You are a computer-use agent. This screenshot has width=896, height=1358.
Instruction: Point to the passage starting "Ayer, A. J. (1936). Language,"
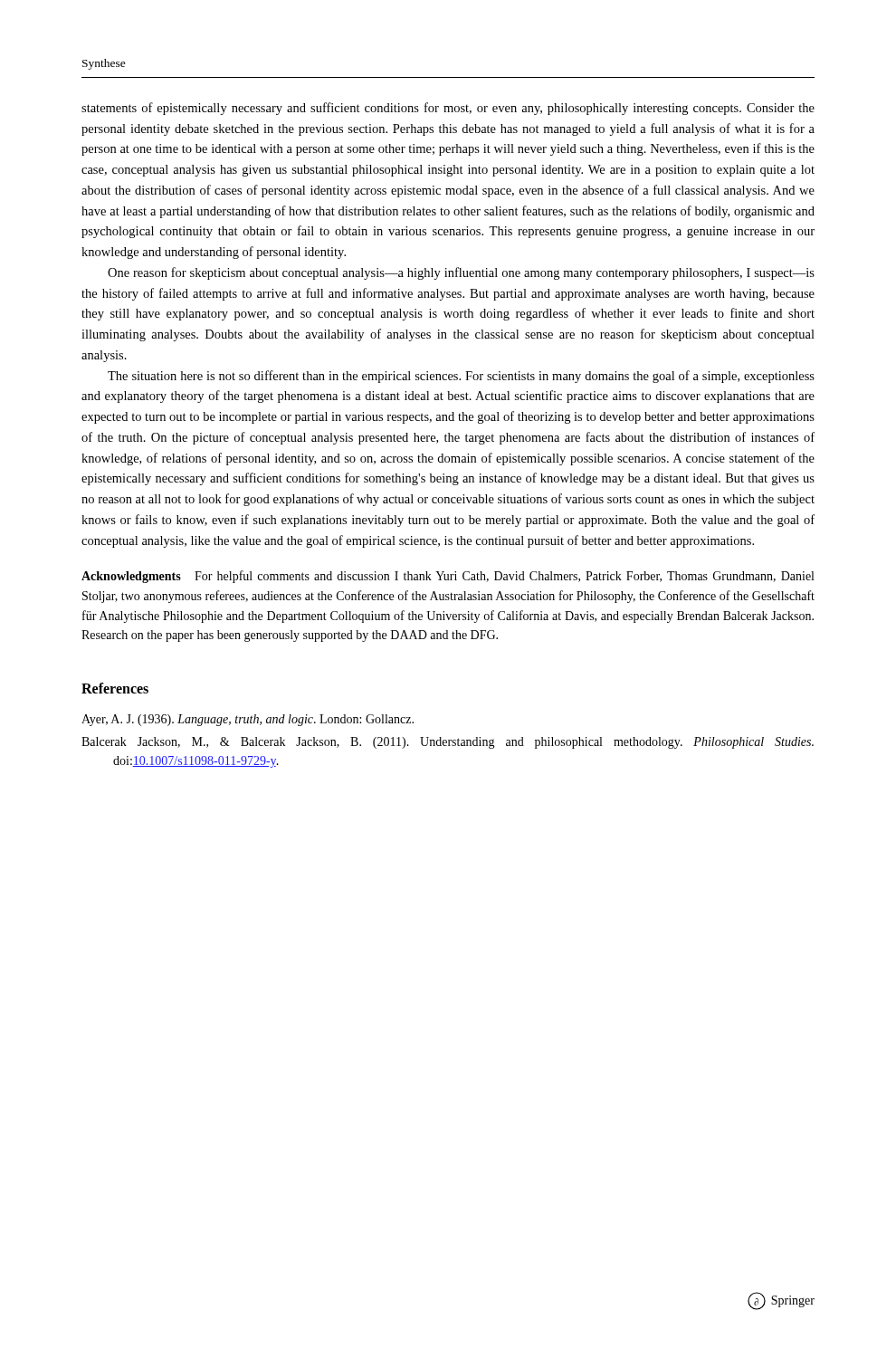248,719
